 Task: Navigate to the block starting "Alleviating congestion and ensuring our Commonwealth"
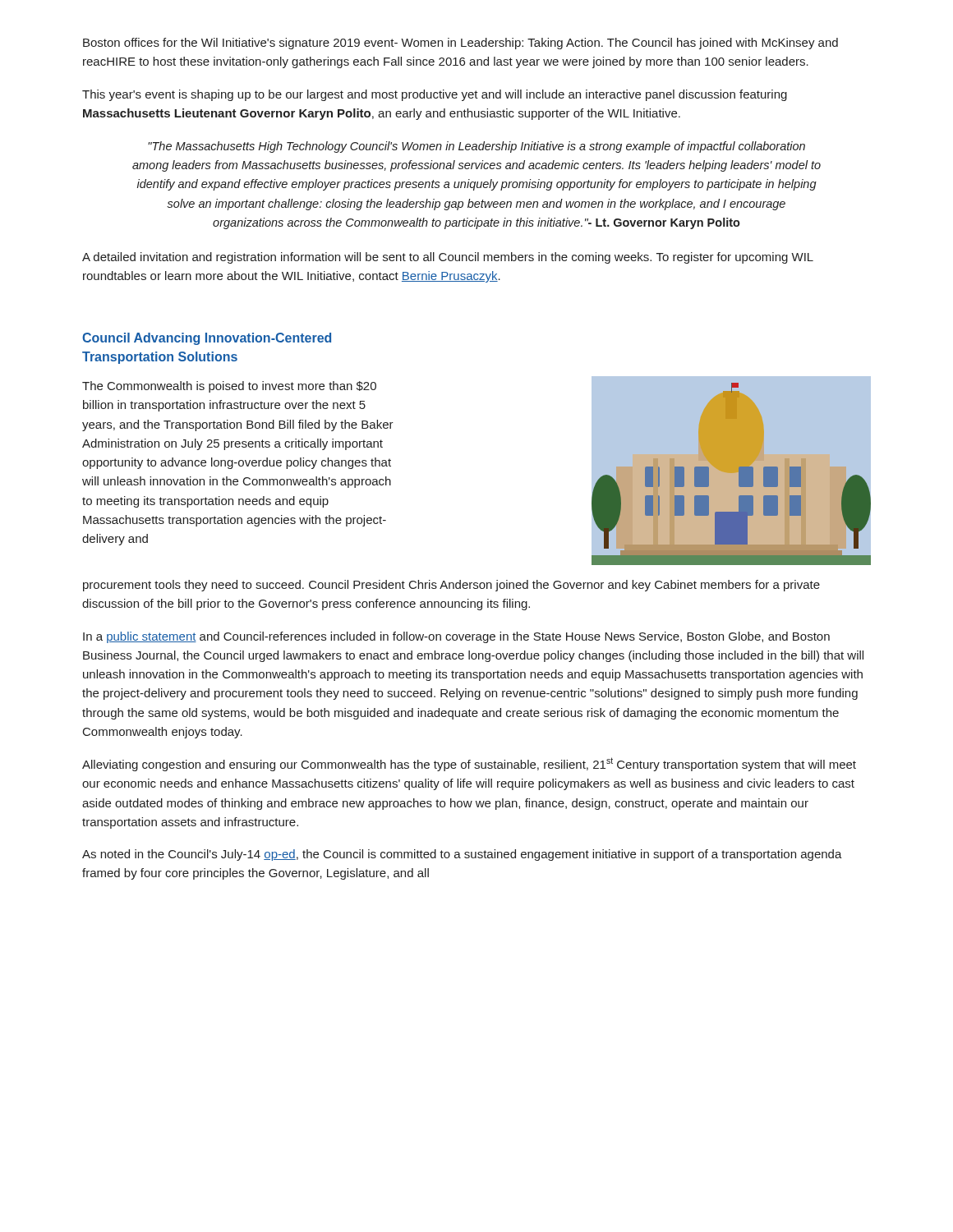pos(469,792)
